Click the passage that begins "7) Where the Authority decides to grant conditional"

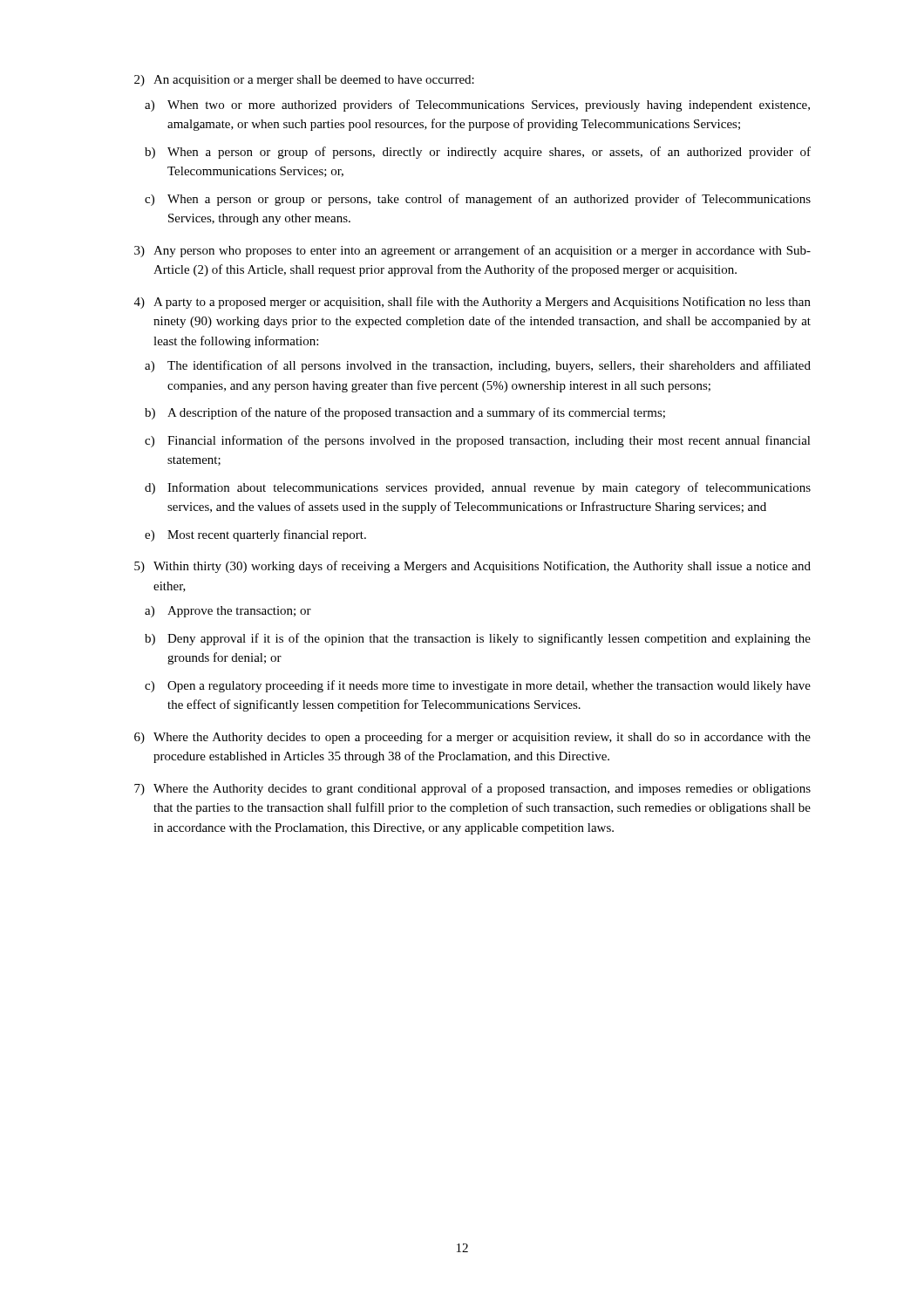click(x=462, y=808)
